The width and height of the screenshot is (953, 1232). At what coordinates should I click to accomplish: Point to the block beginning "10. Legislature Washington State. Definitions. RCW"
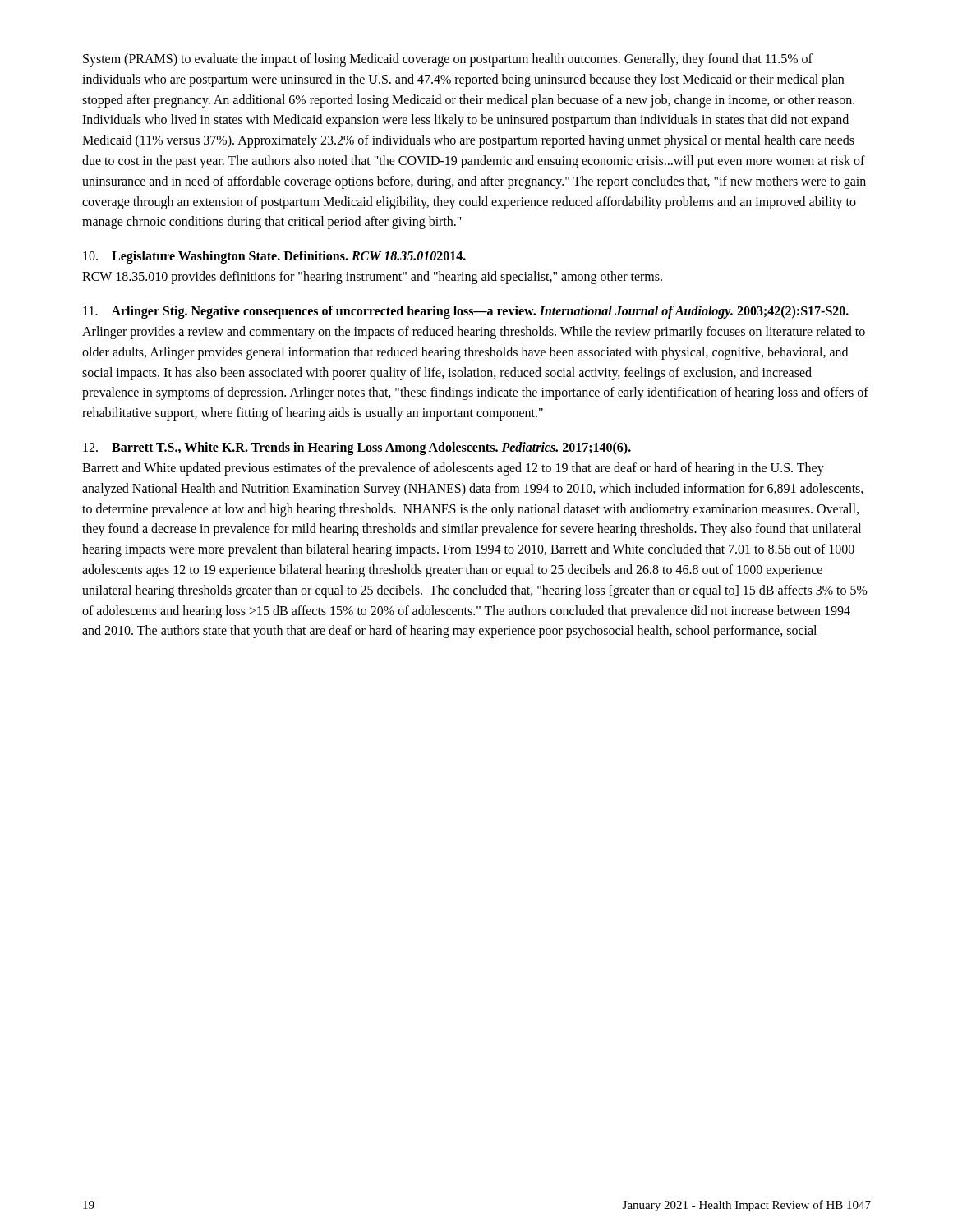click(274, 256)
